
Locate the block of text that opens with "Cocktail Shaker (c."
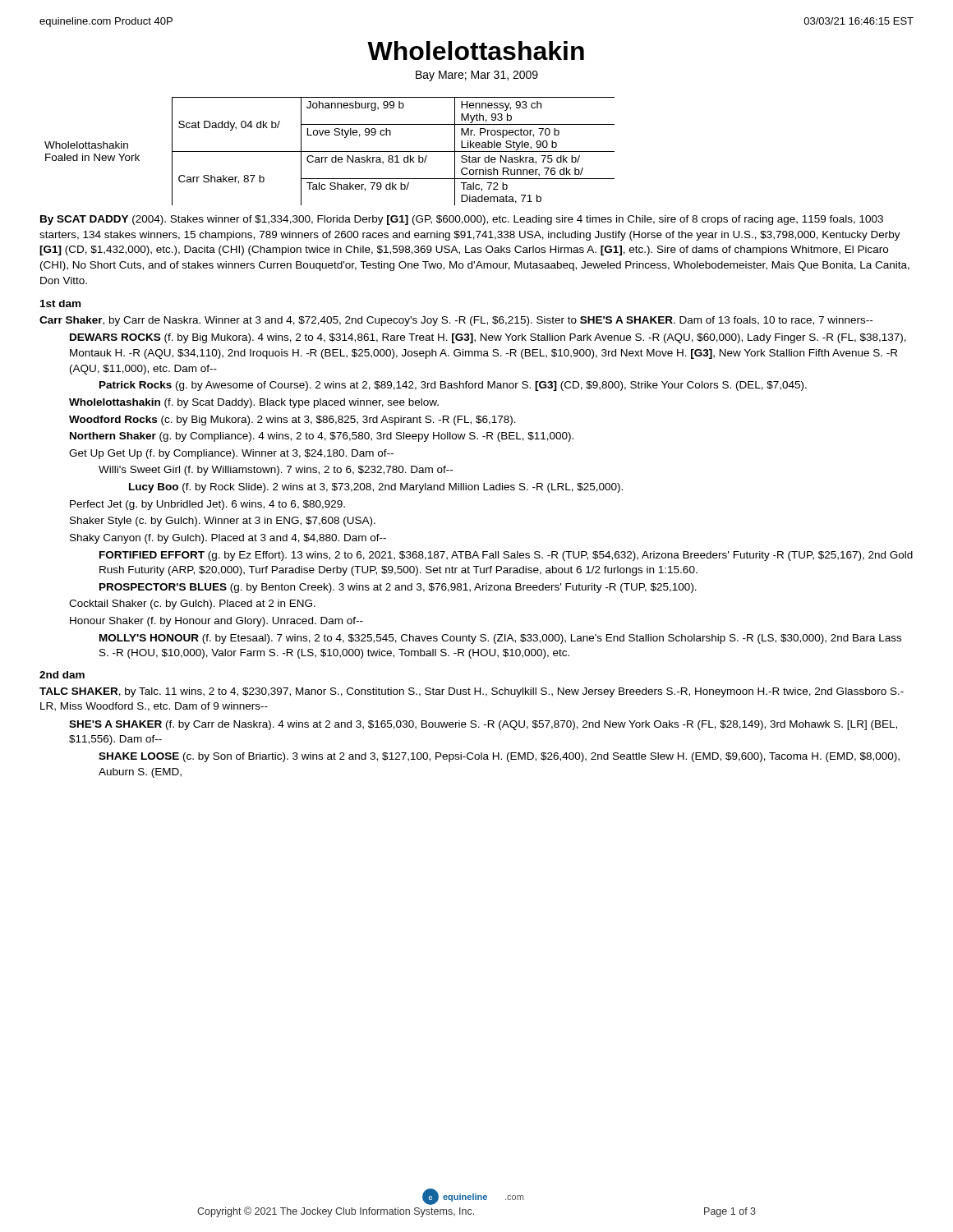point(193,604)
